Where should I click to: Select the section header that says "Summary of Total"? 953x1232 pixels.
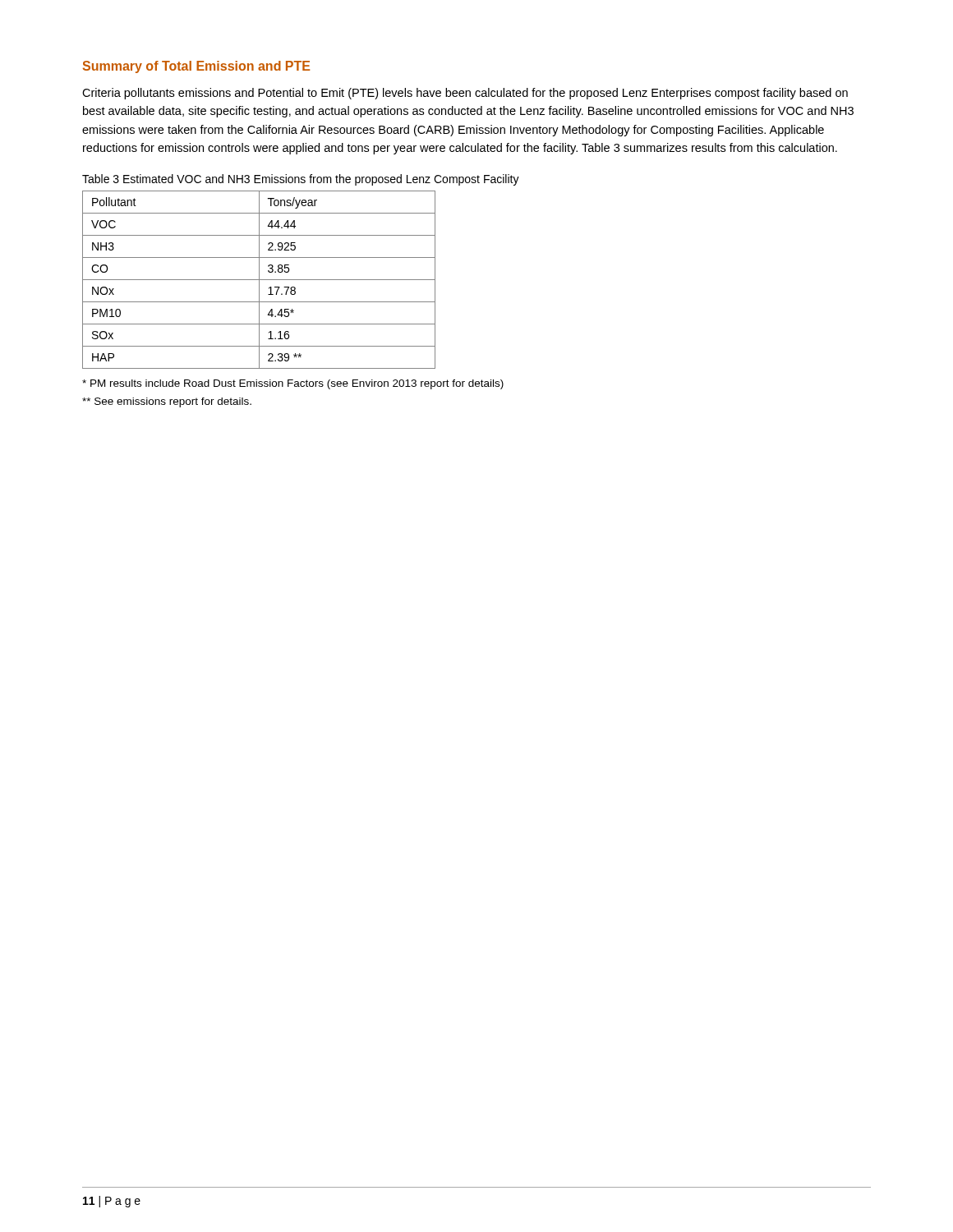click(196, 66)
